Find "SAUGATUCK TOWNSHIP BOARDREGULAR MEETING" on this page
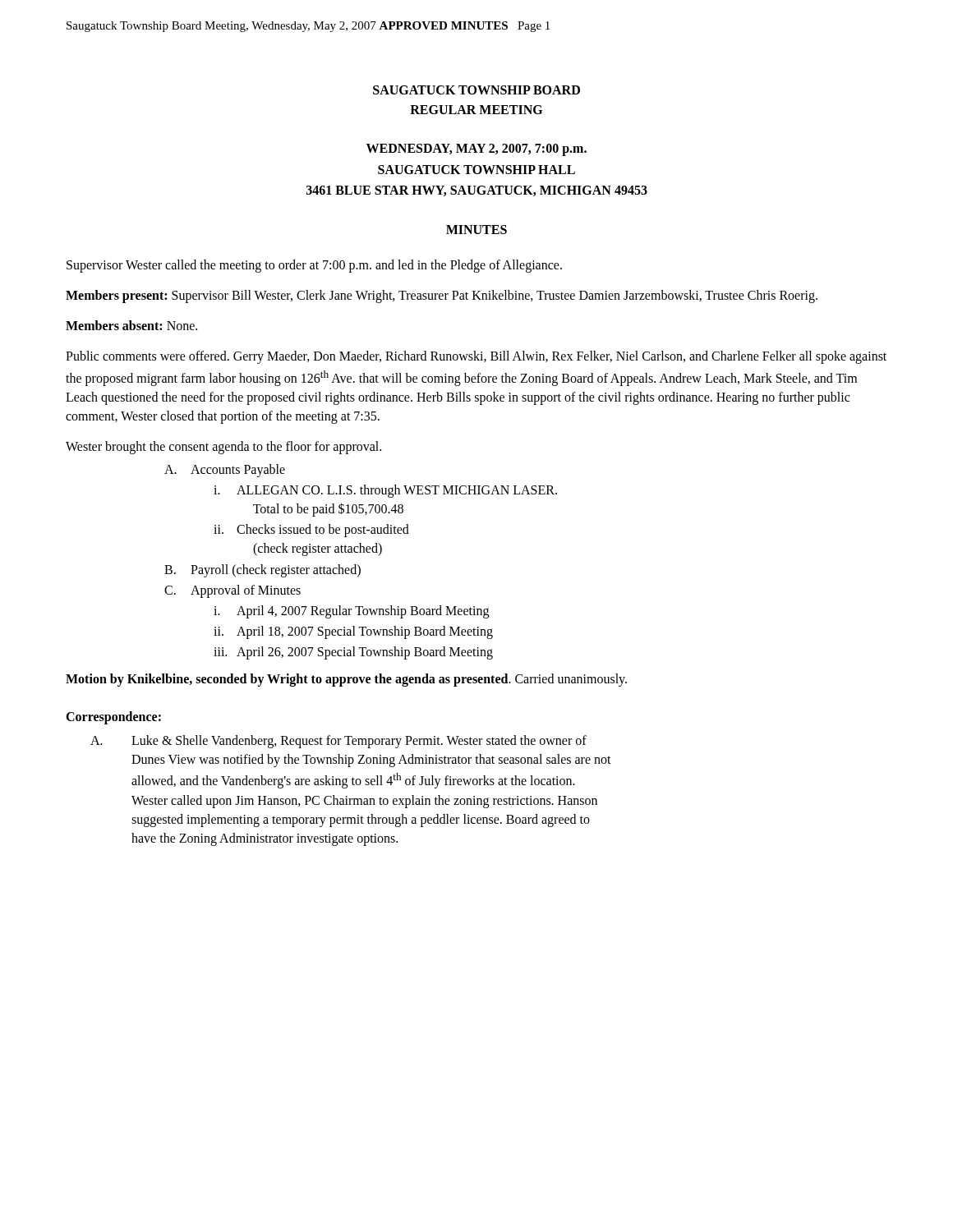Screen dimensions: 1232x953 coord(476,100)
